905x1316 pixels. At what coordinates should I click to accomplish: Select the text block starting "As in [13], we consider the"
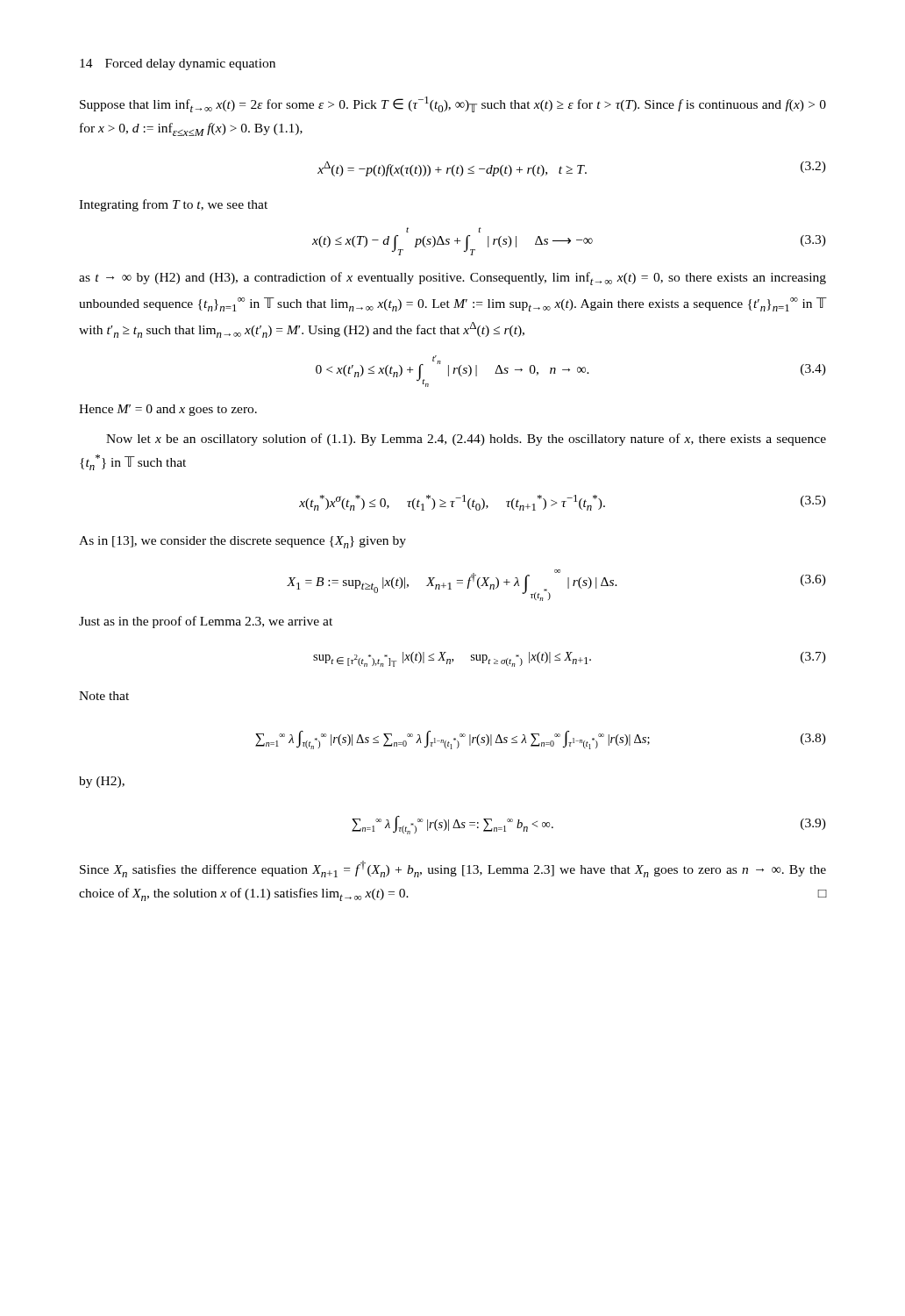click(x=242, y=542)
